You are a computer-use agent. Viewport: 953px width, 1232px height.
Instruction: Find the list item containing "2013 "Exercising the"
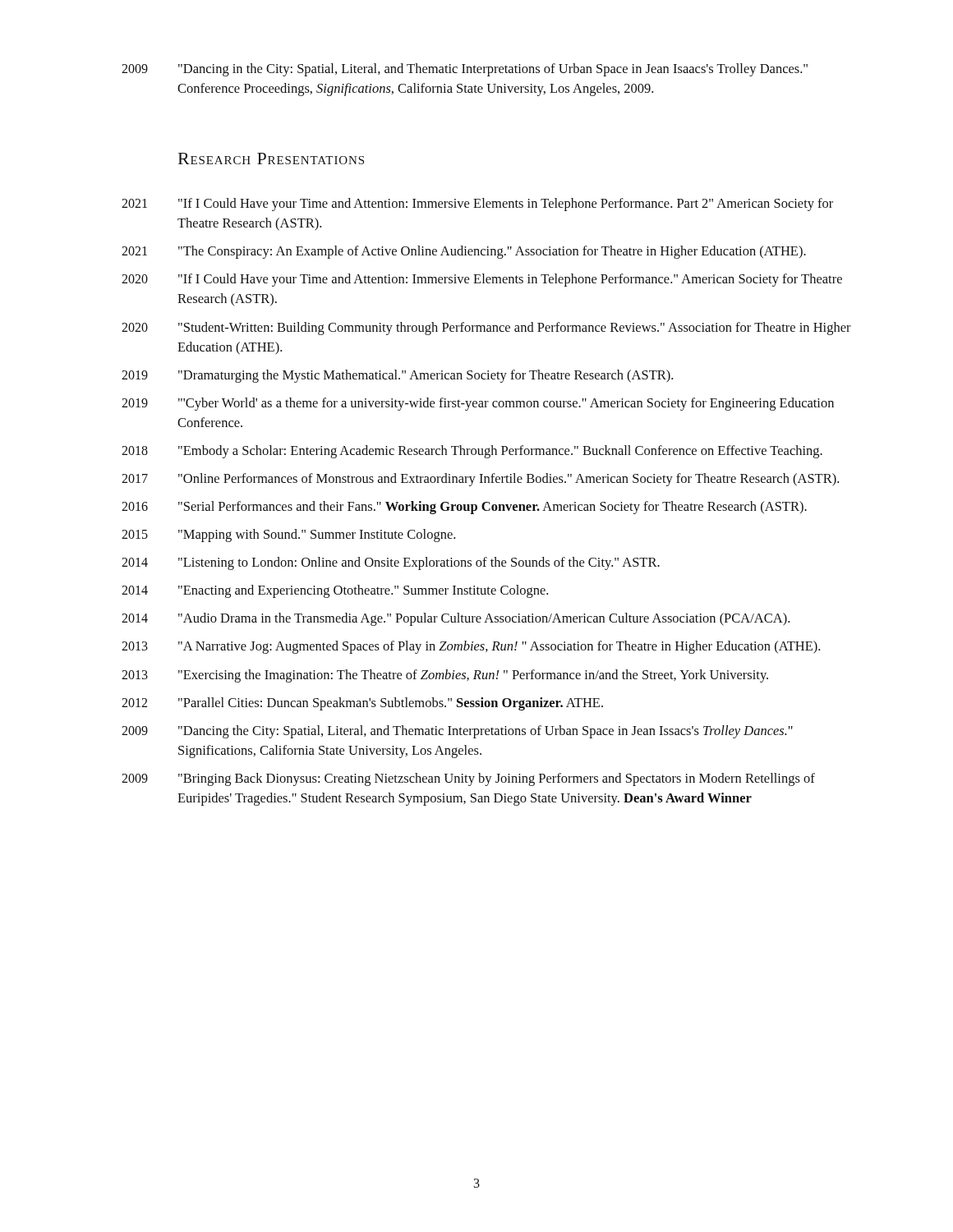[492, 675]
